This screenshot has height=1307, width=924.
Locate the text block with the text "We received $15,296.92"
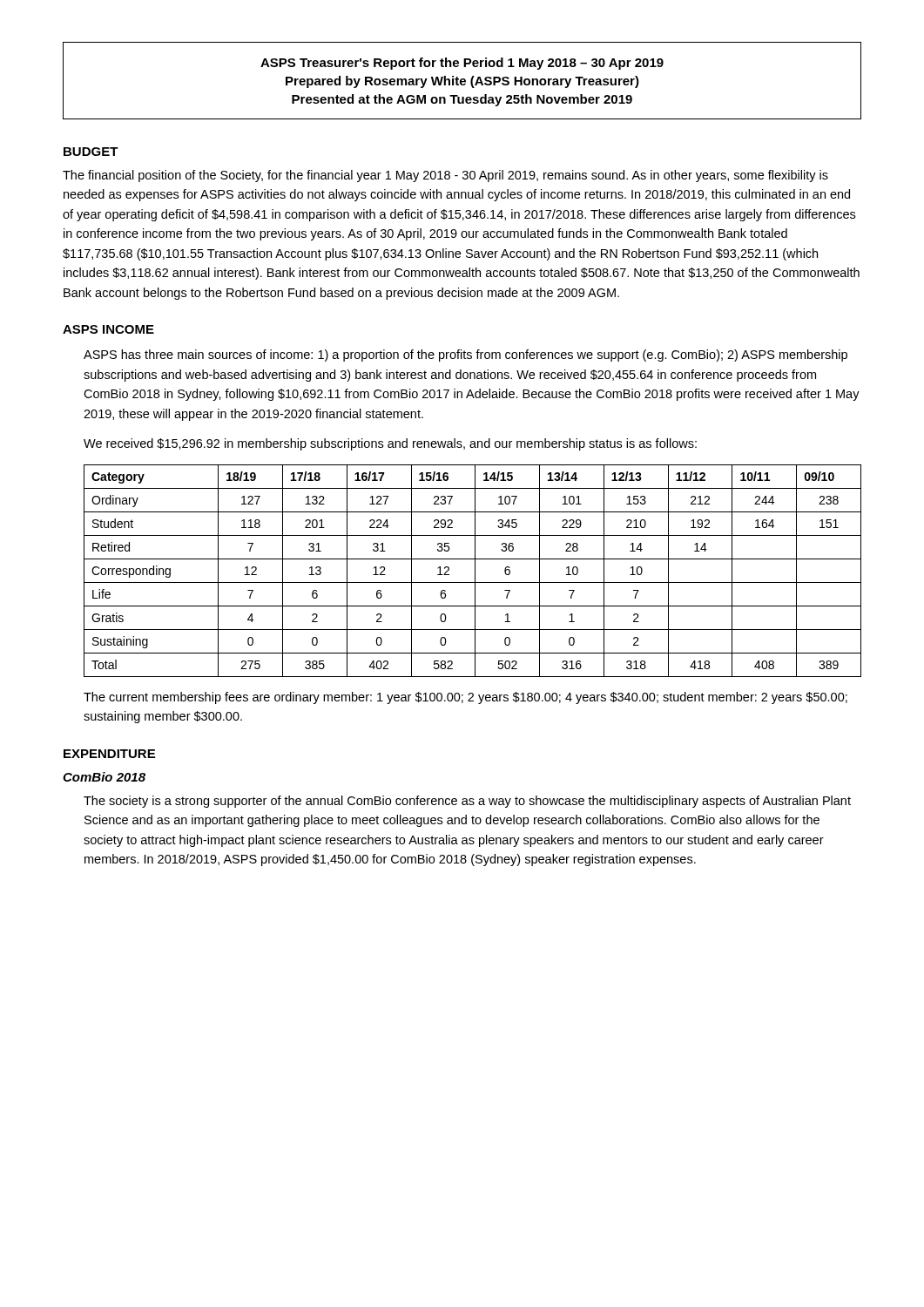(x=391, y=444)
